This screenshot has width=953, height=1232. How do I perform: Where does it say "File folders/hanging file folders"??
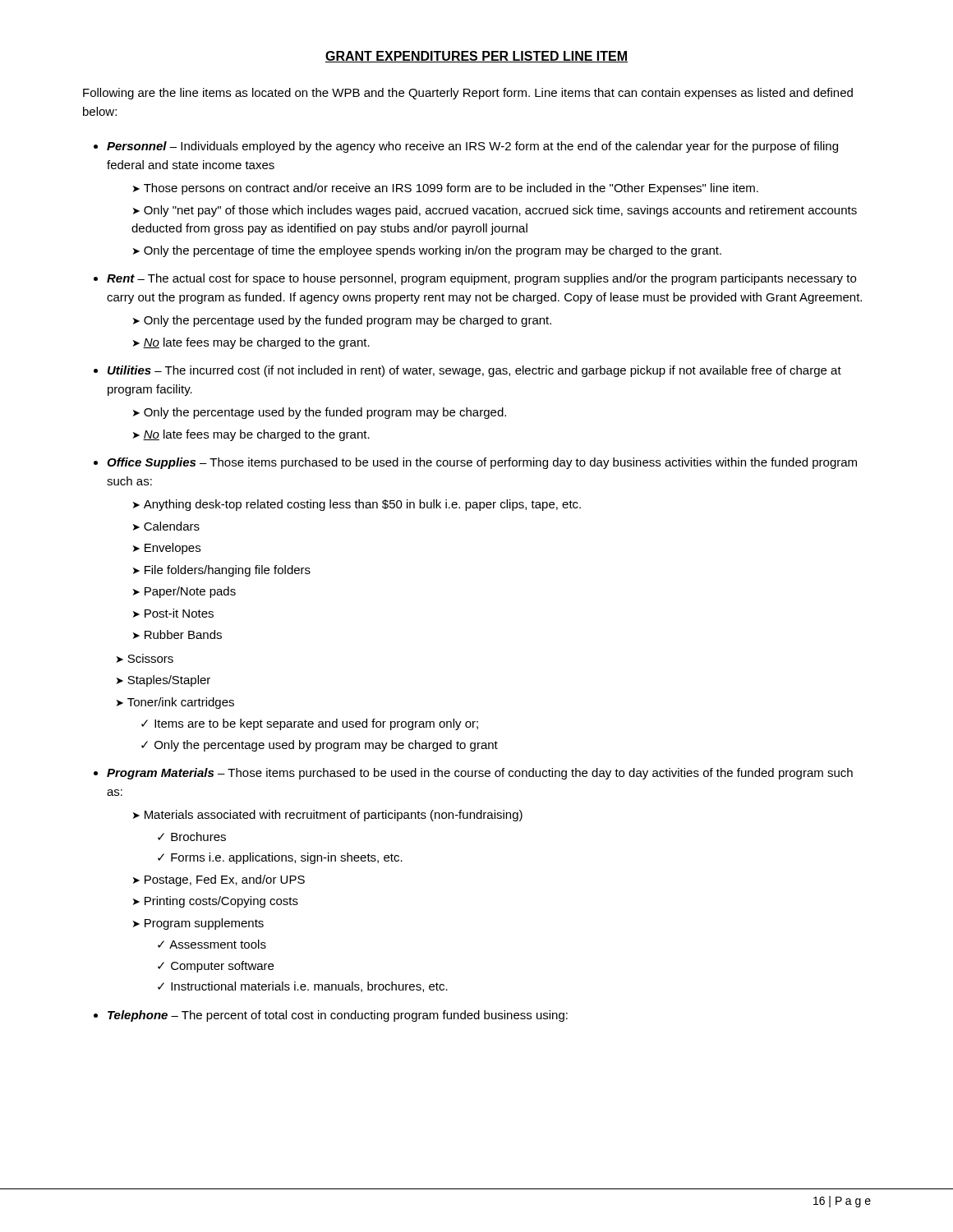click(227, 569)
